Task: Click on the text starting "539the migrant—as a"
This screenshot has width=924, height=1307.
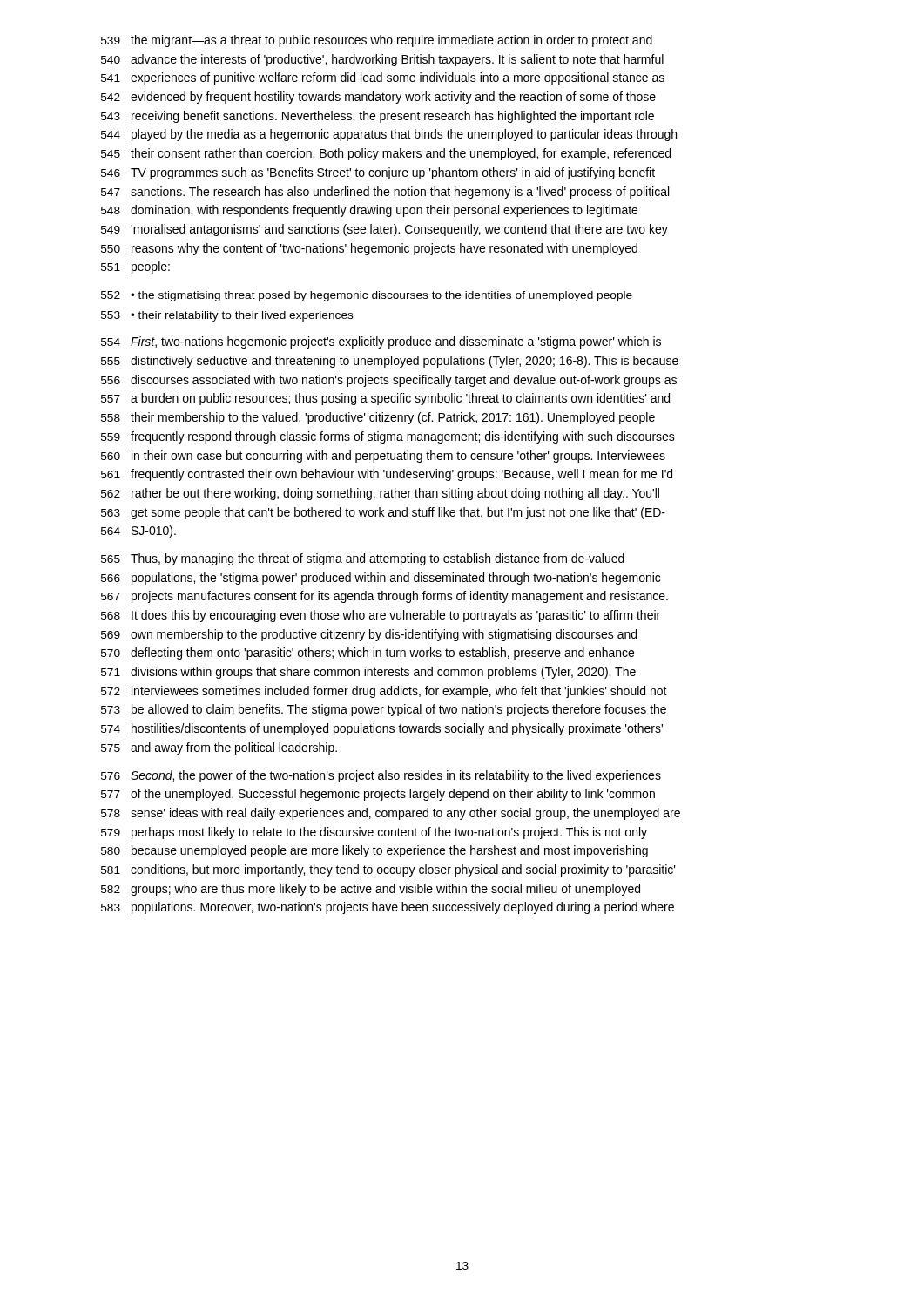Action: pyautogui.click(x=471, y=154)
